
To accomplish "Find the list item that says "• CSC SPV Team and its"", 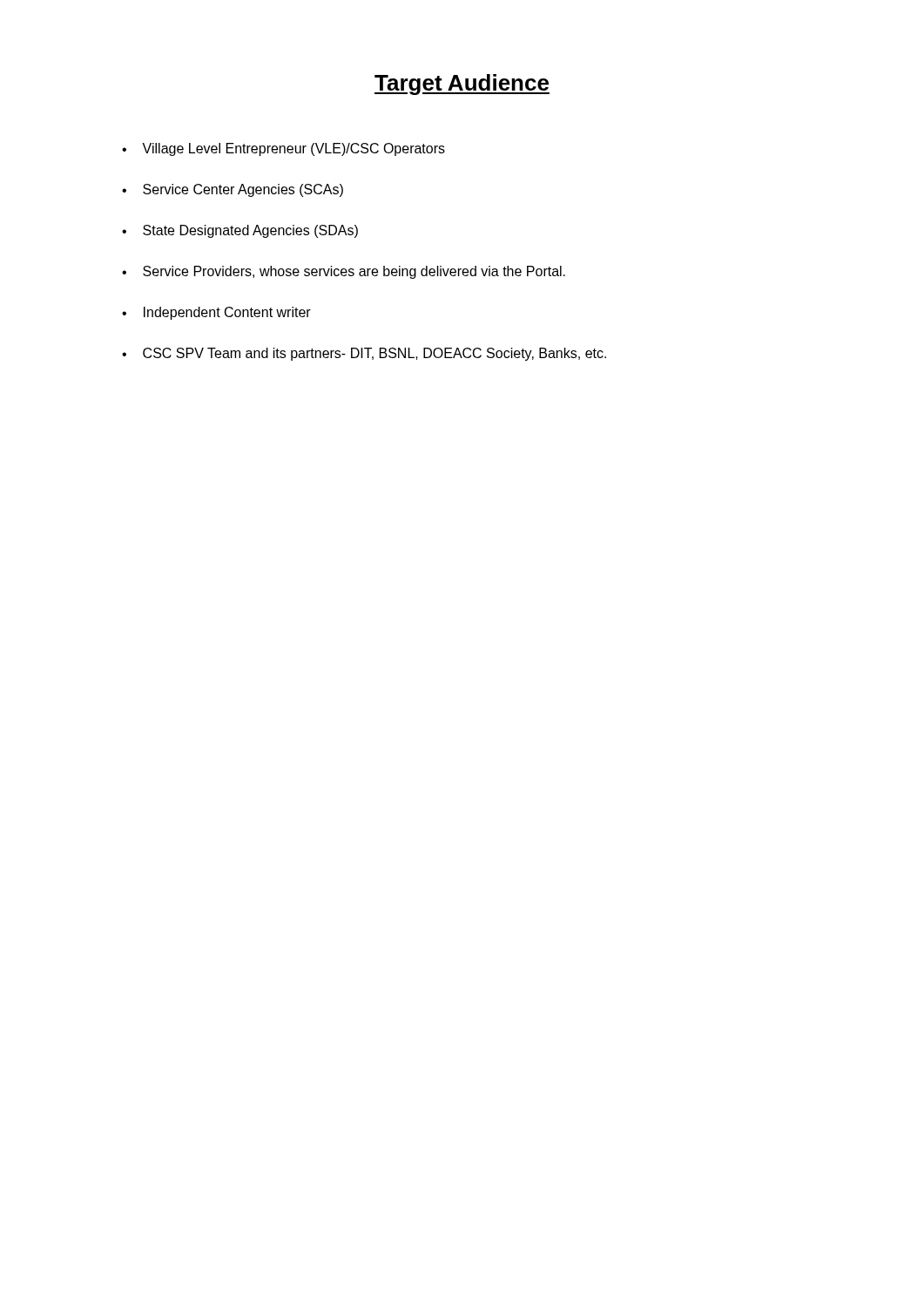I will pos(365,354).
